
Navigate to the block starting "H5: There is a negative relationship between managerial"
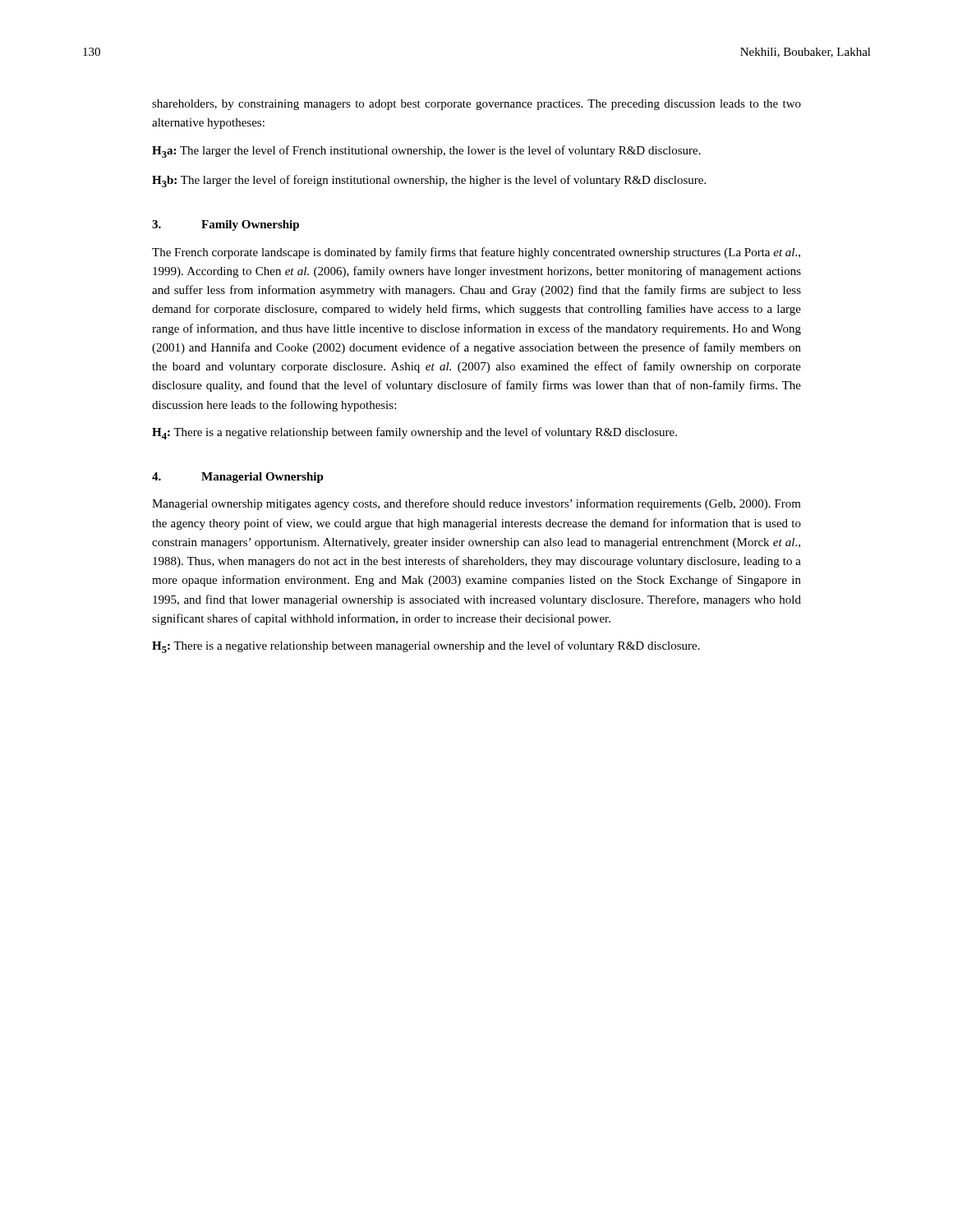click(x=476, y=647)
